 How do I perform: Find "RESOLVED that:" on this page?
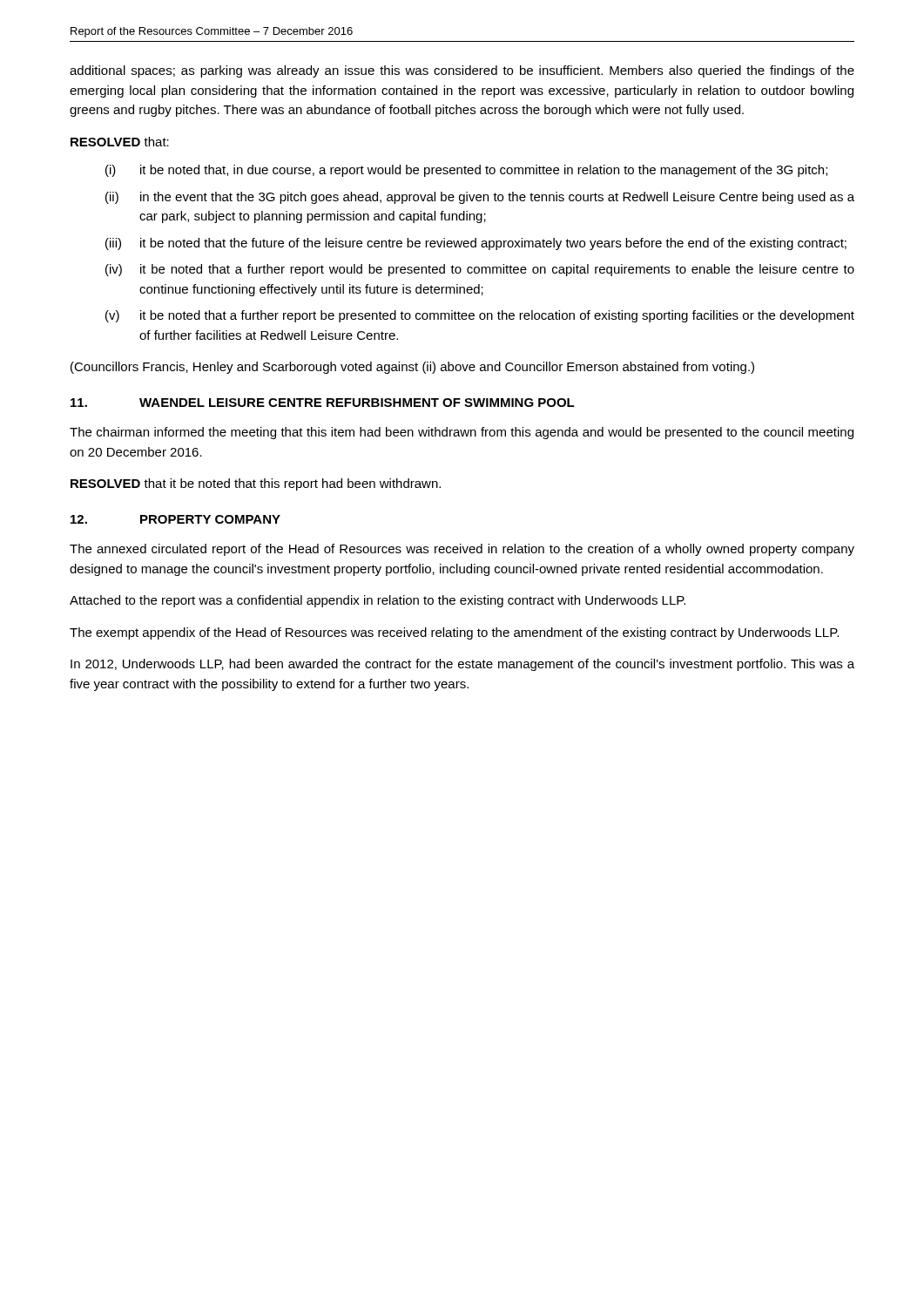pos(120,141)
